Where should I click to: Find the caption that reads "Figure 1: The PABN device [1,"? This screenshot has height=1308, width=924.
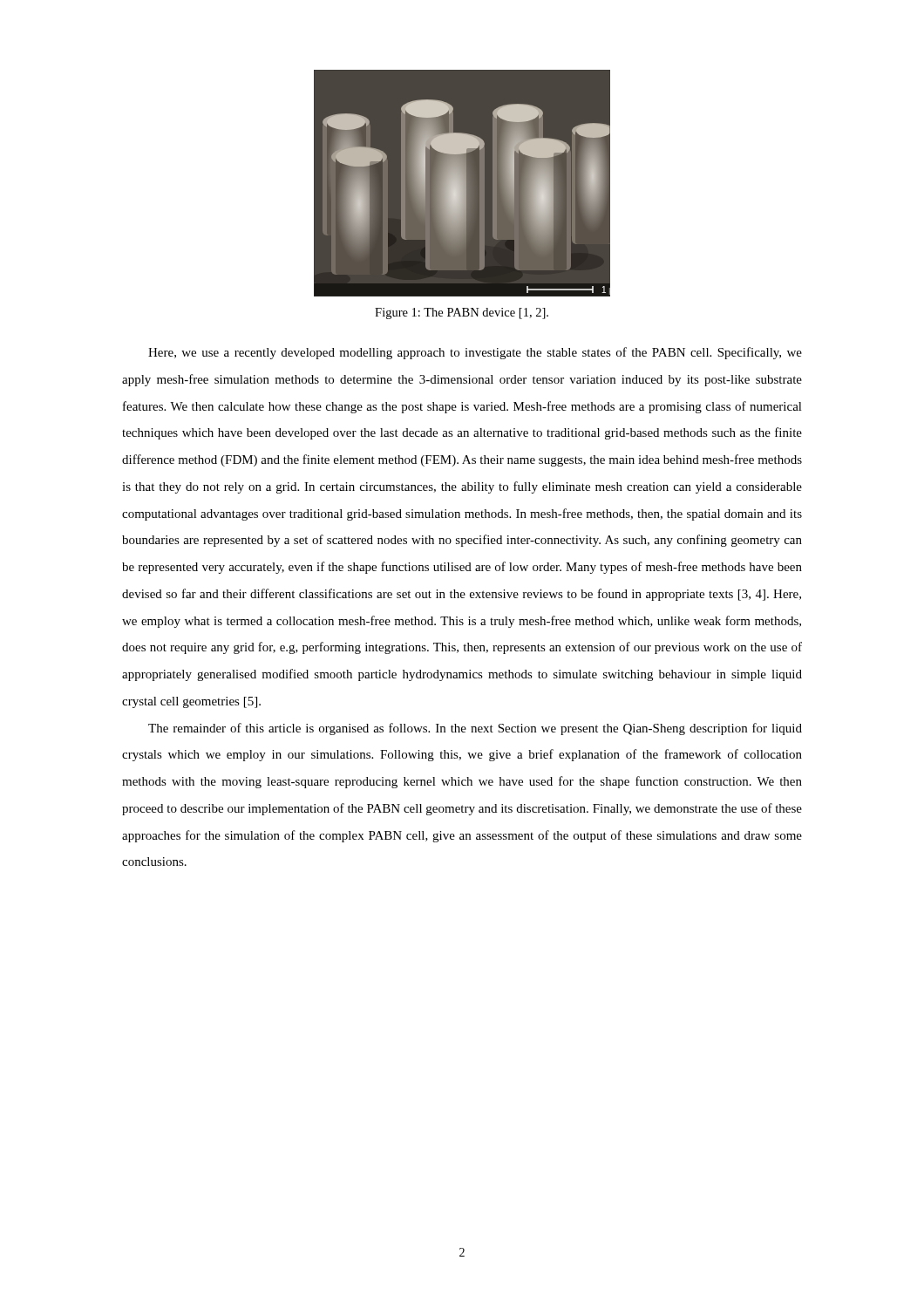462,312
